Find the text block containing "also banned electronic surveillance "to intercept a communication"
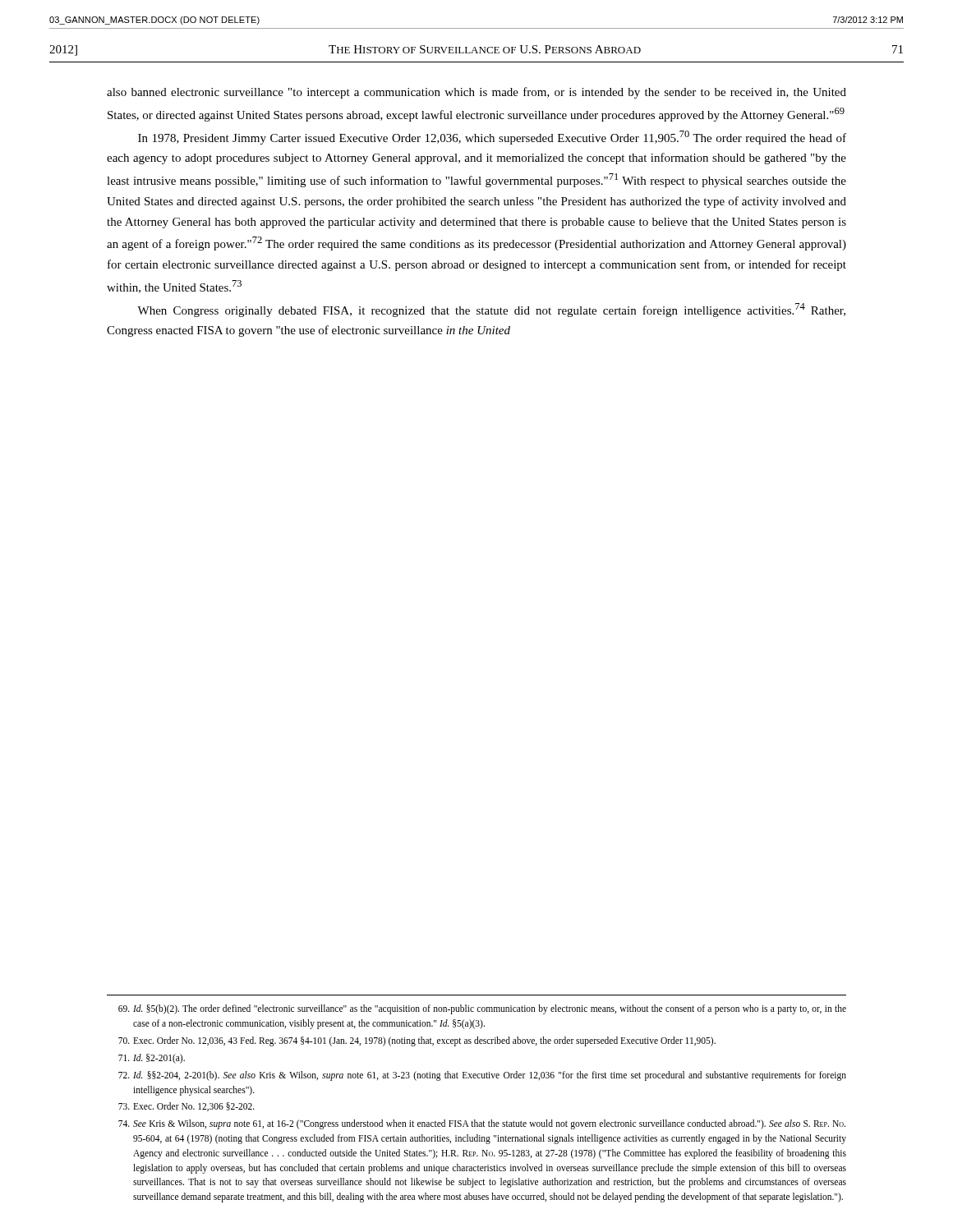 tap(476, 212)
